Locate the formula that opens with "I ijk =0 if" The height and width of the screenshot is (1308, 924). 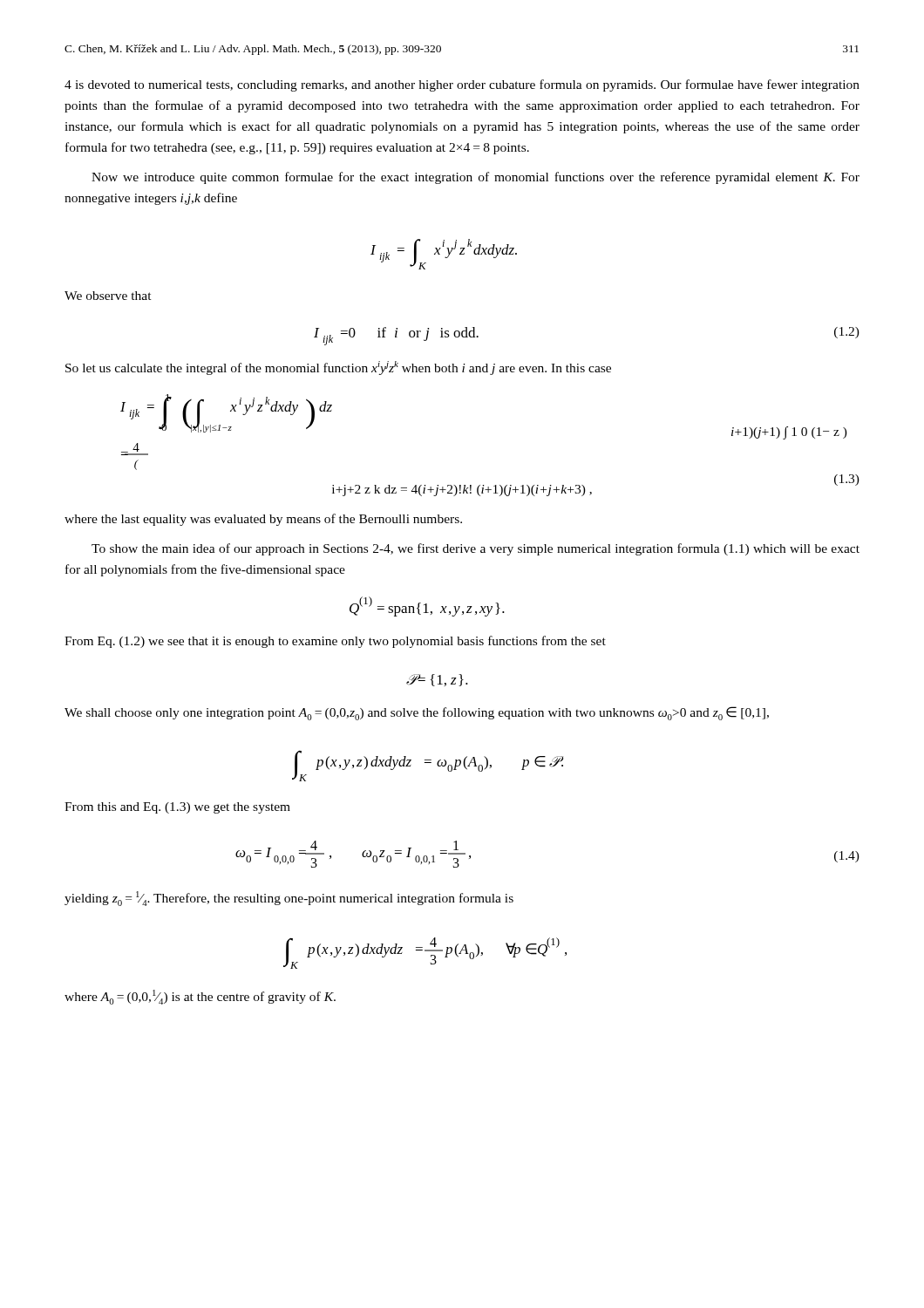(331, 336)
